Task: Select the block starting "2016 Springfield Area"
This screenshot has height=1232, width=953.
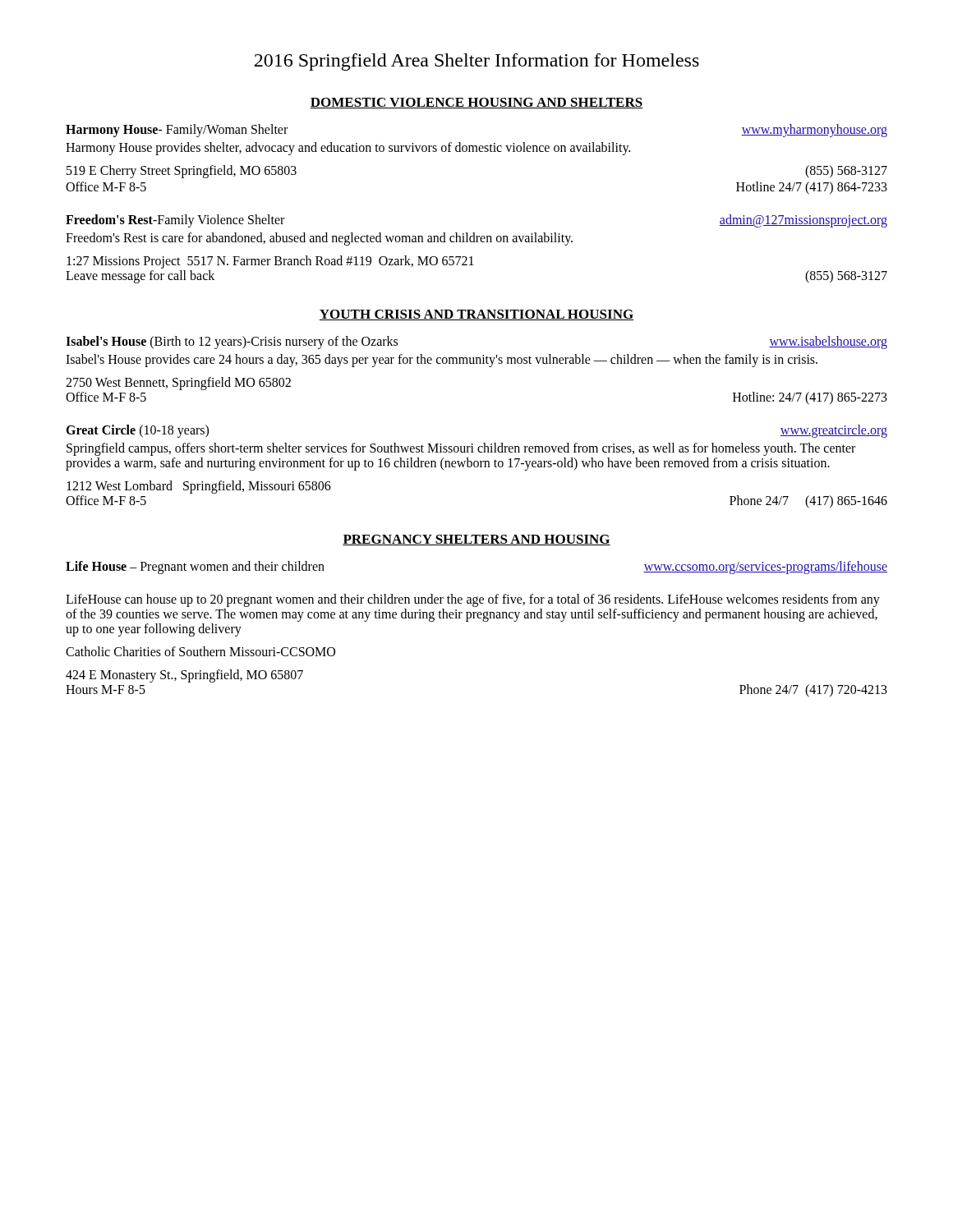Action: pyautogui.click(x=476, y=60)
